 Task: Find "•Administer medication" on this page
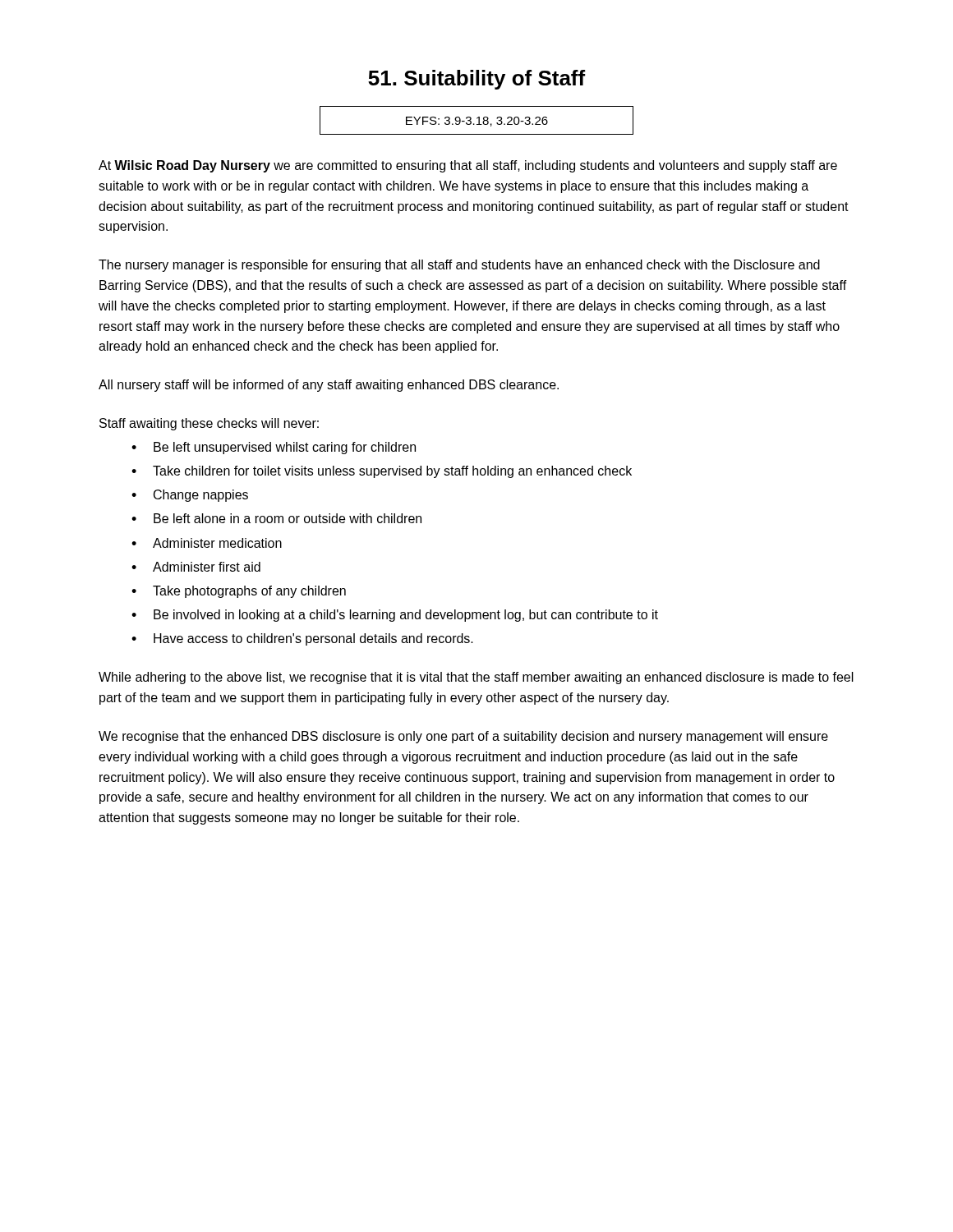click(x=207, y=544)
